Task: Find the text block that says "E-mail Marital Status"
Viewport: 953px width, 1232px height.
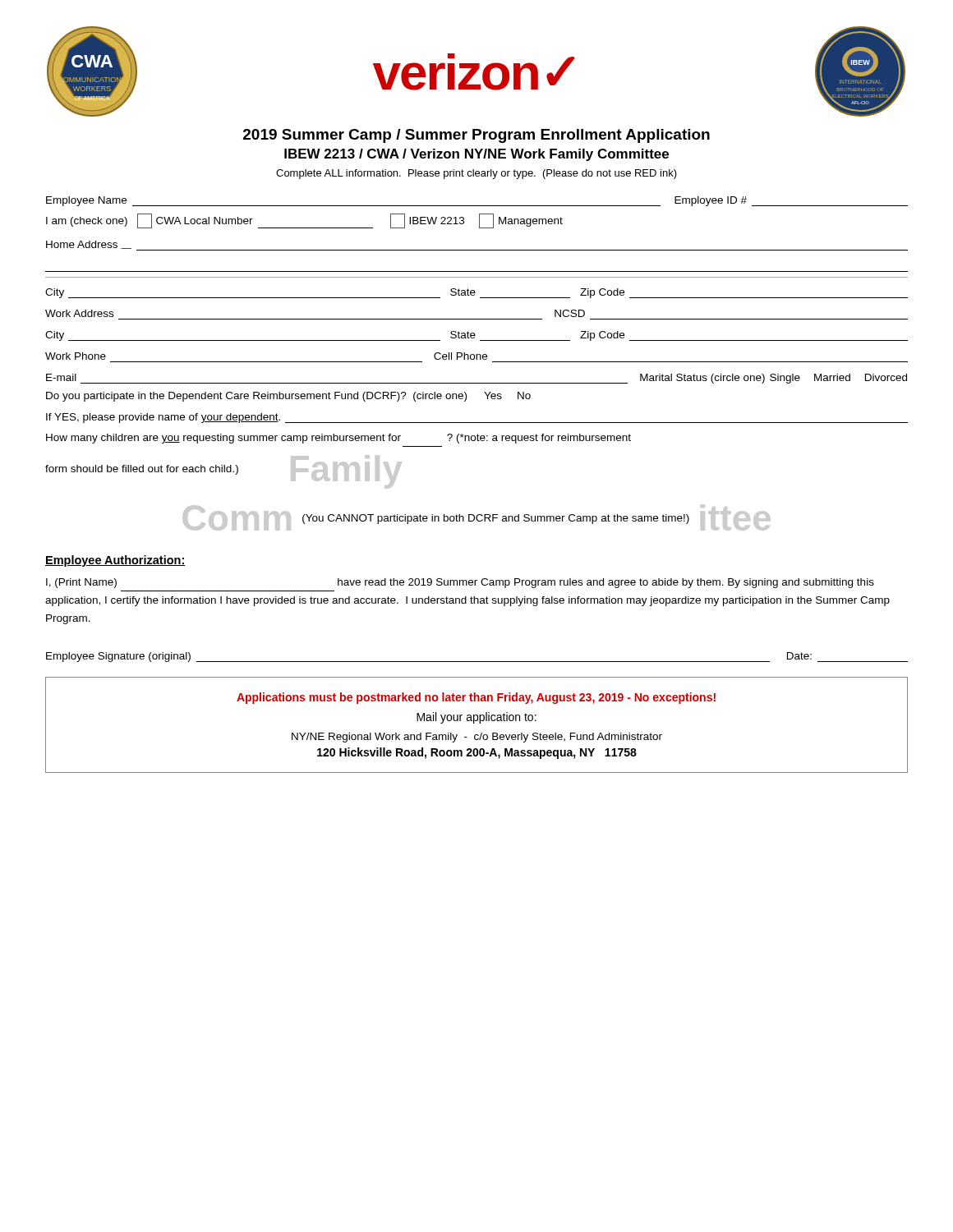Action: 476,376
